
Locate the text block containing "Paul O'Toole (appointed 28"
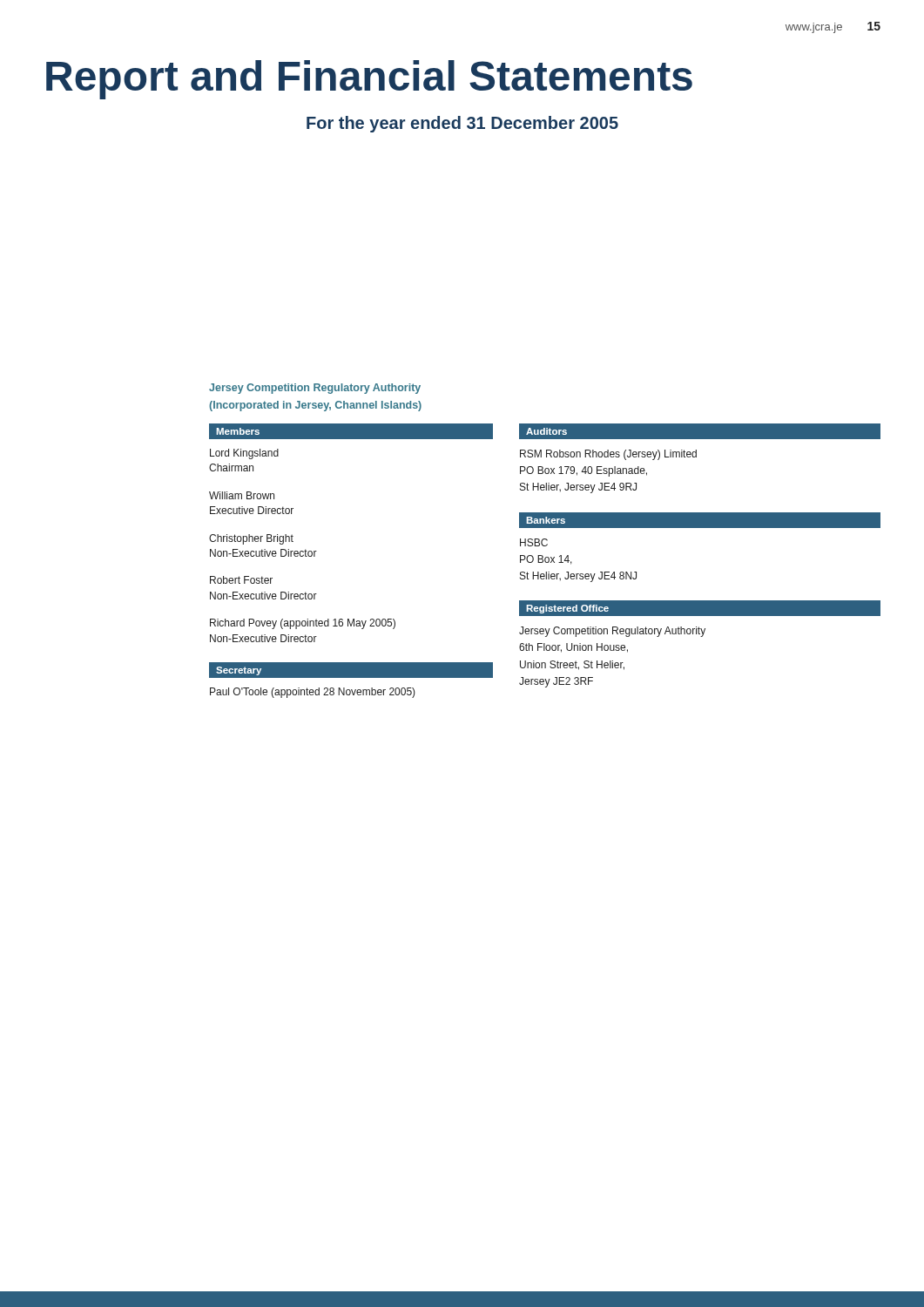(x=312, y=692)
